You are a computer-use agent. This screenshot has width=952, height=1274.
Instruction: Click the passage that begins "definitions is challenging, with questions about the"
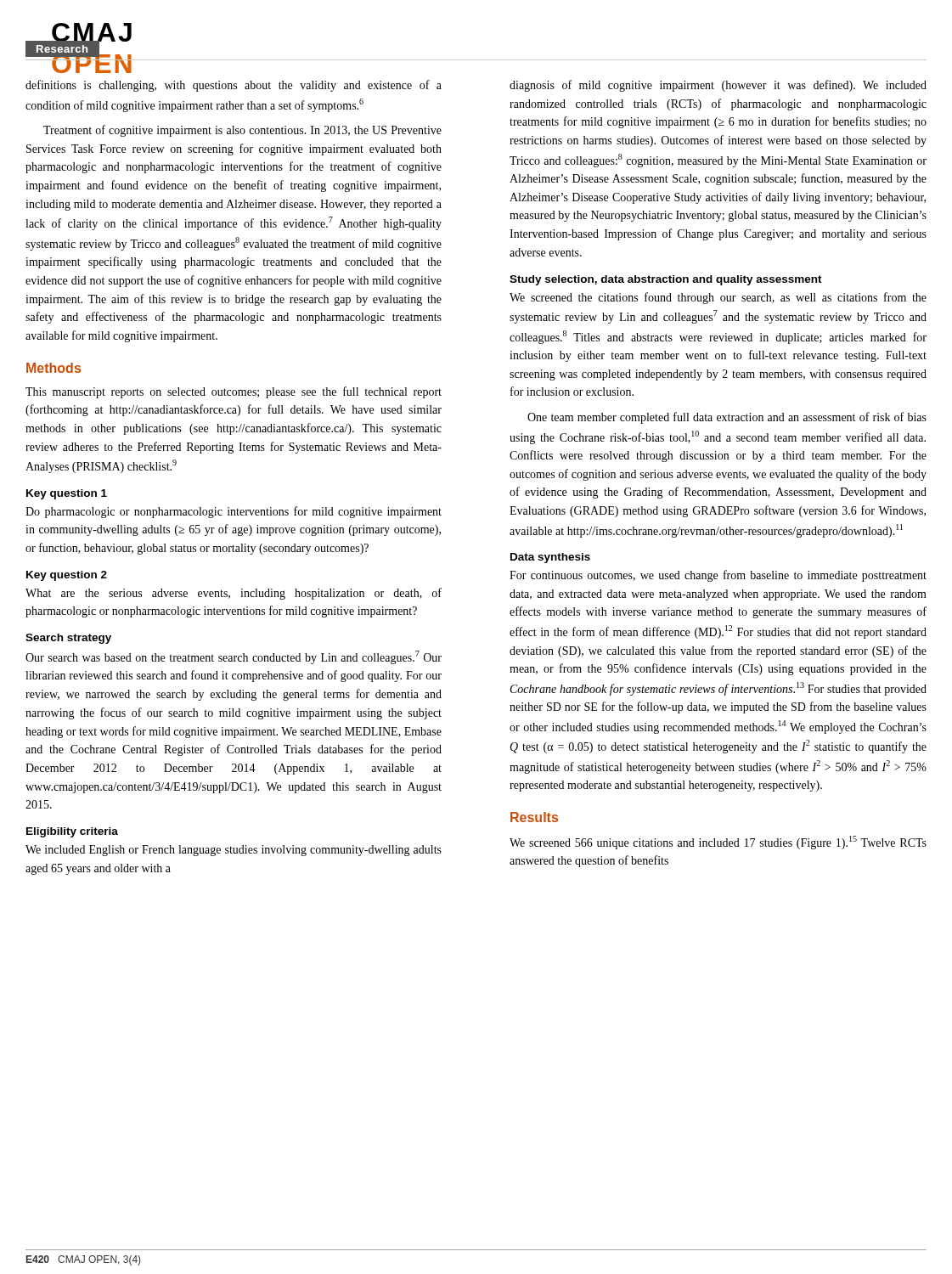[234, 211]
